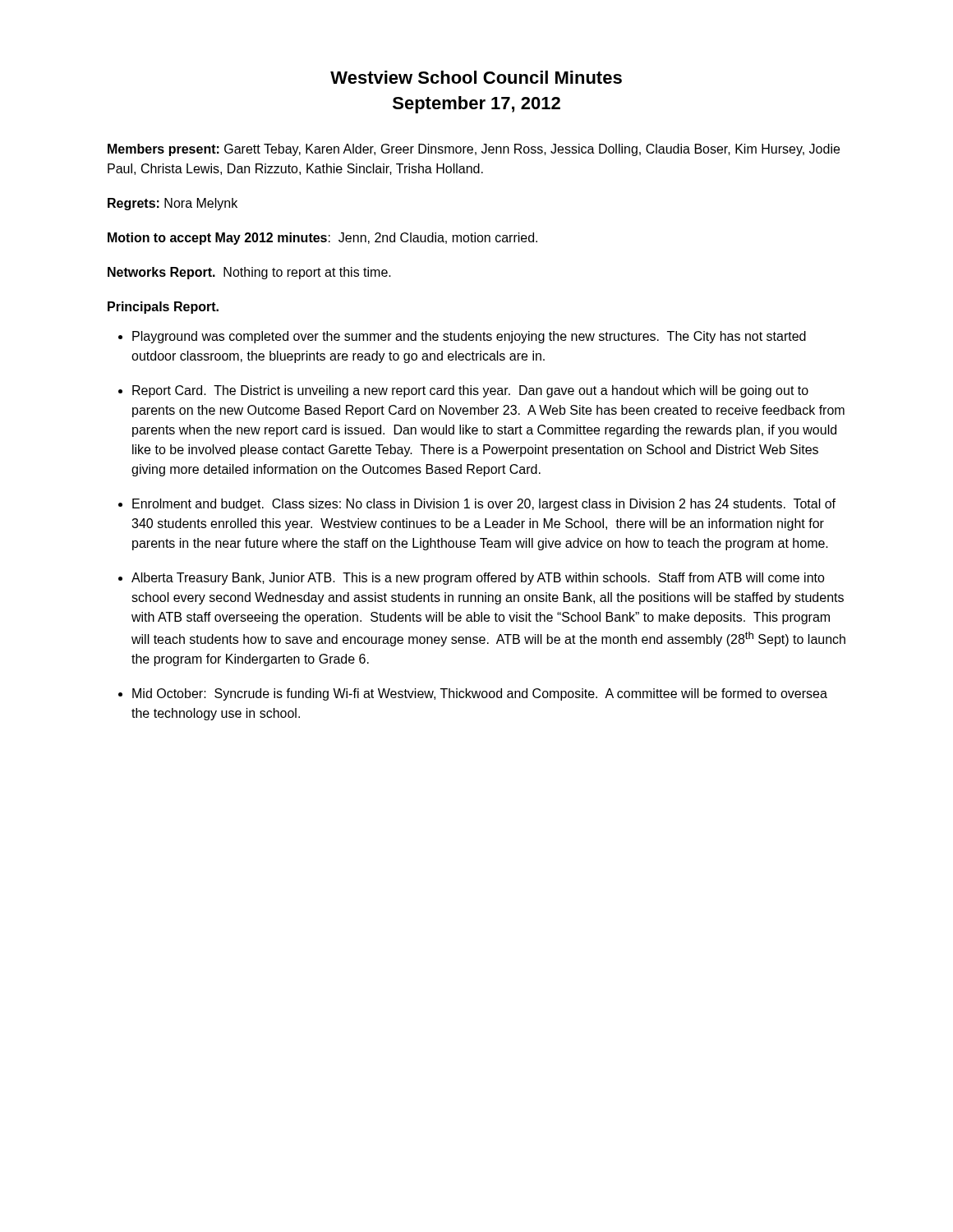Image resolution: width=953 pixels, height=1232 pixels.
Task: Click on the list item containing "Playground was completed over the summer and"
Action: [469, 346]
